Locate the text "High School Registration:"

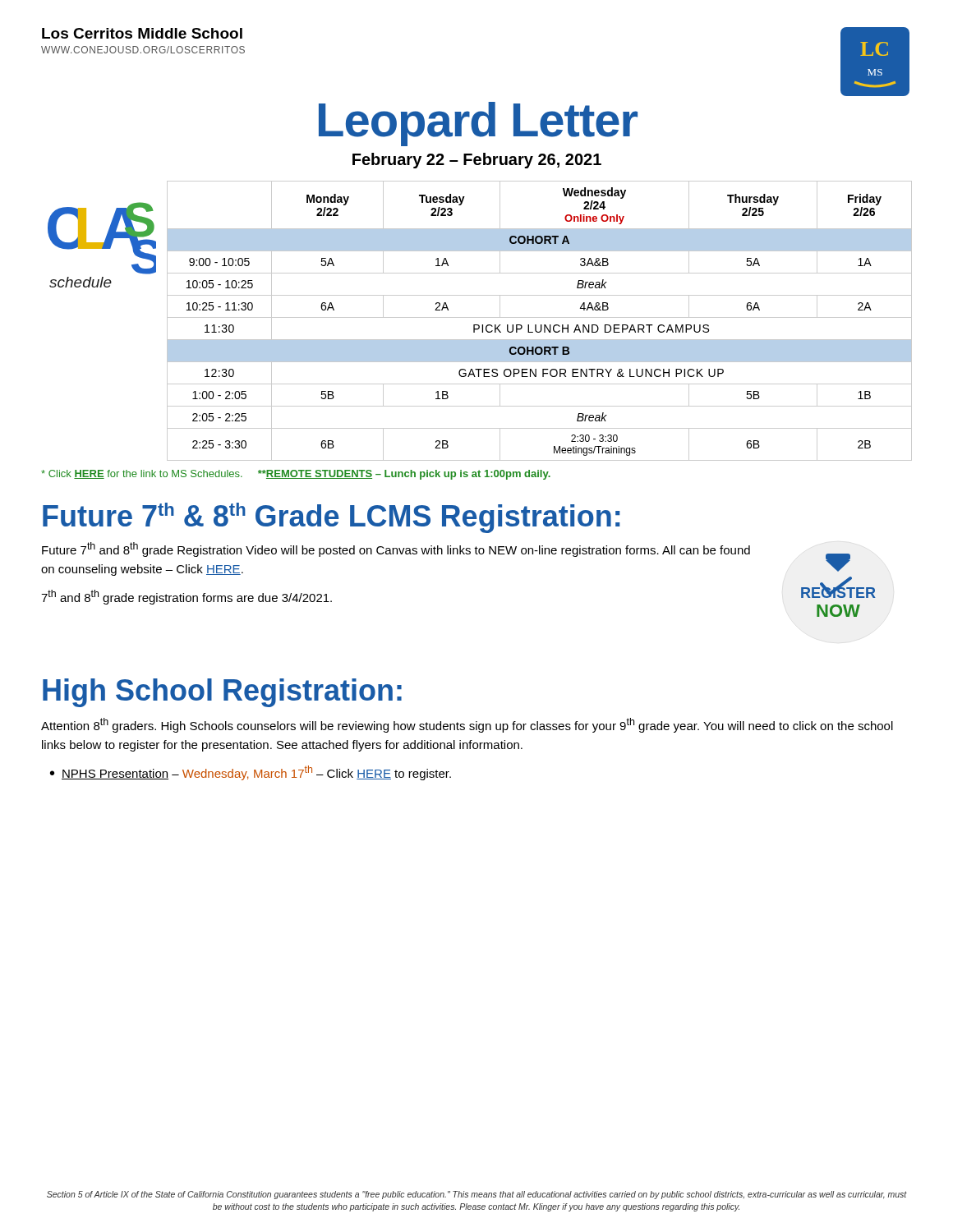pos(223,690)
